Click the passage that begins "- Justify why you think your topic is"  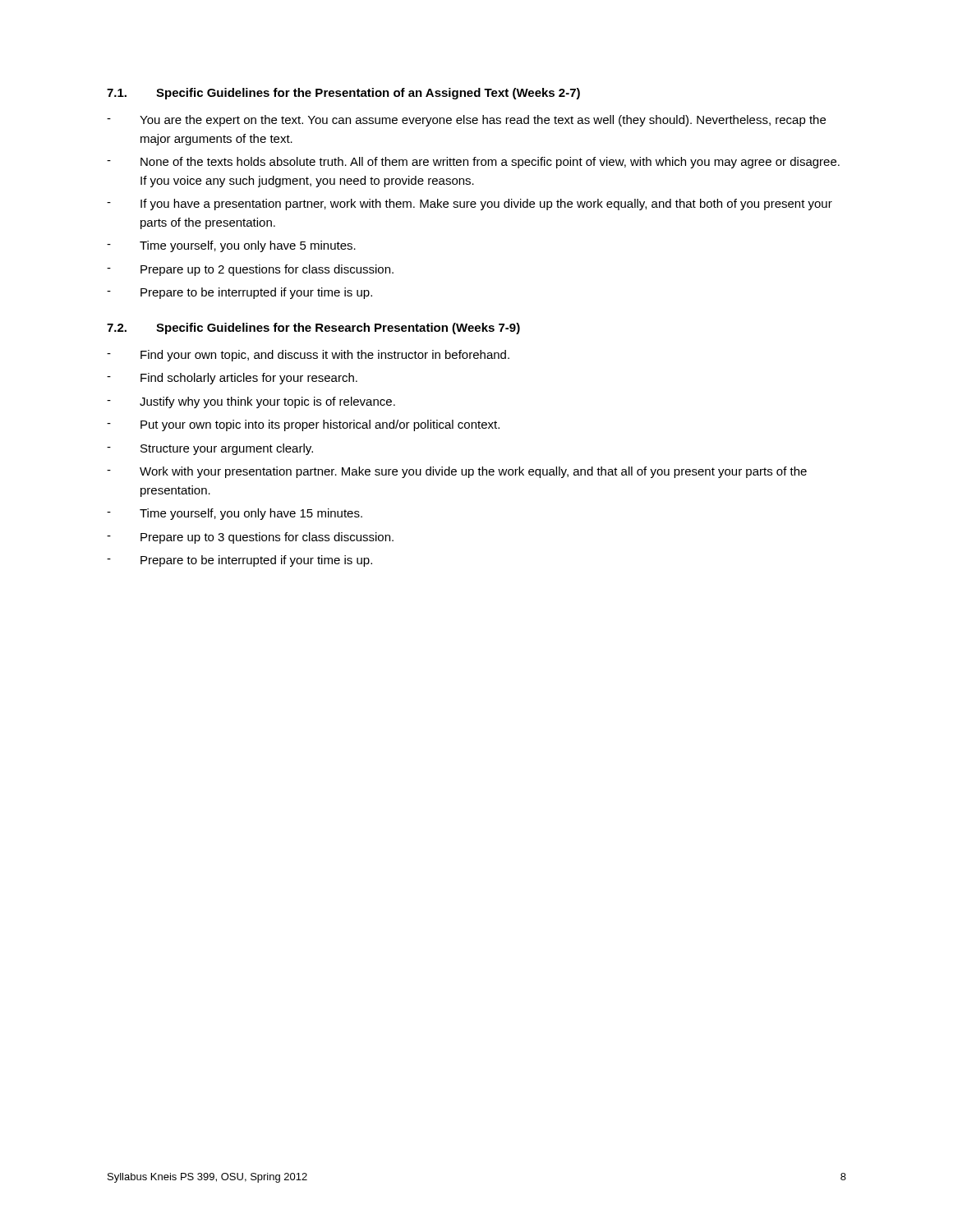[x=251, y=402]
